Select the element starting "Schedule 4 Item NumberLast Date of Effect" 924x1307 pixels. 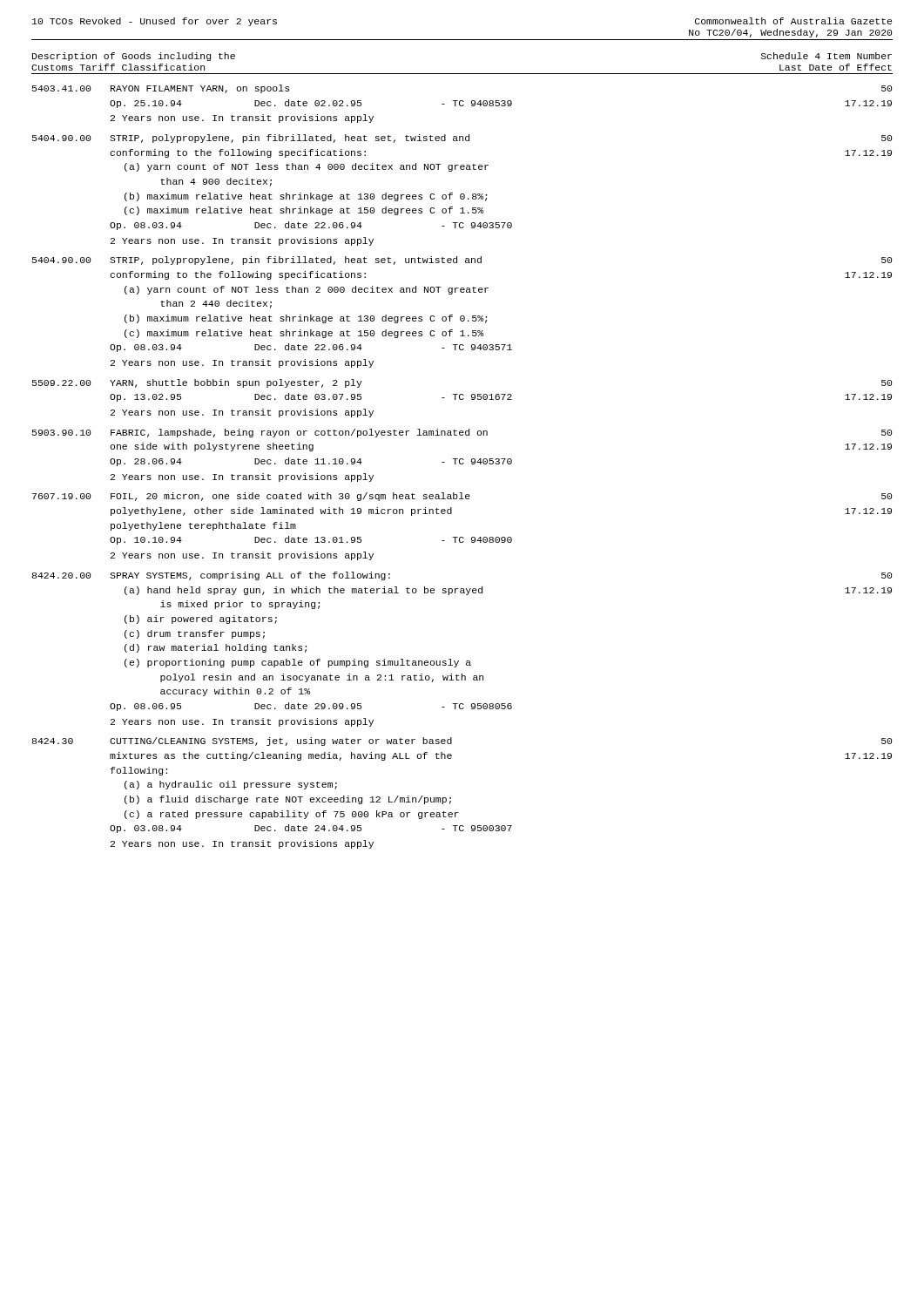click(827, 62)
